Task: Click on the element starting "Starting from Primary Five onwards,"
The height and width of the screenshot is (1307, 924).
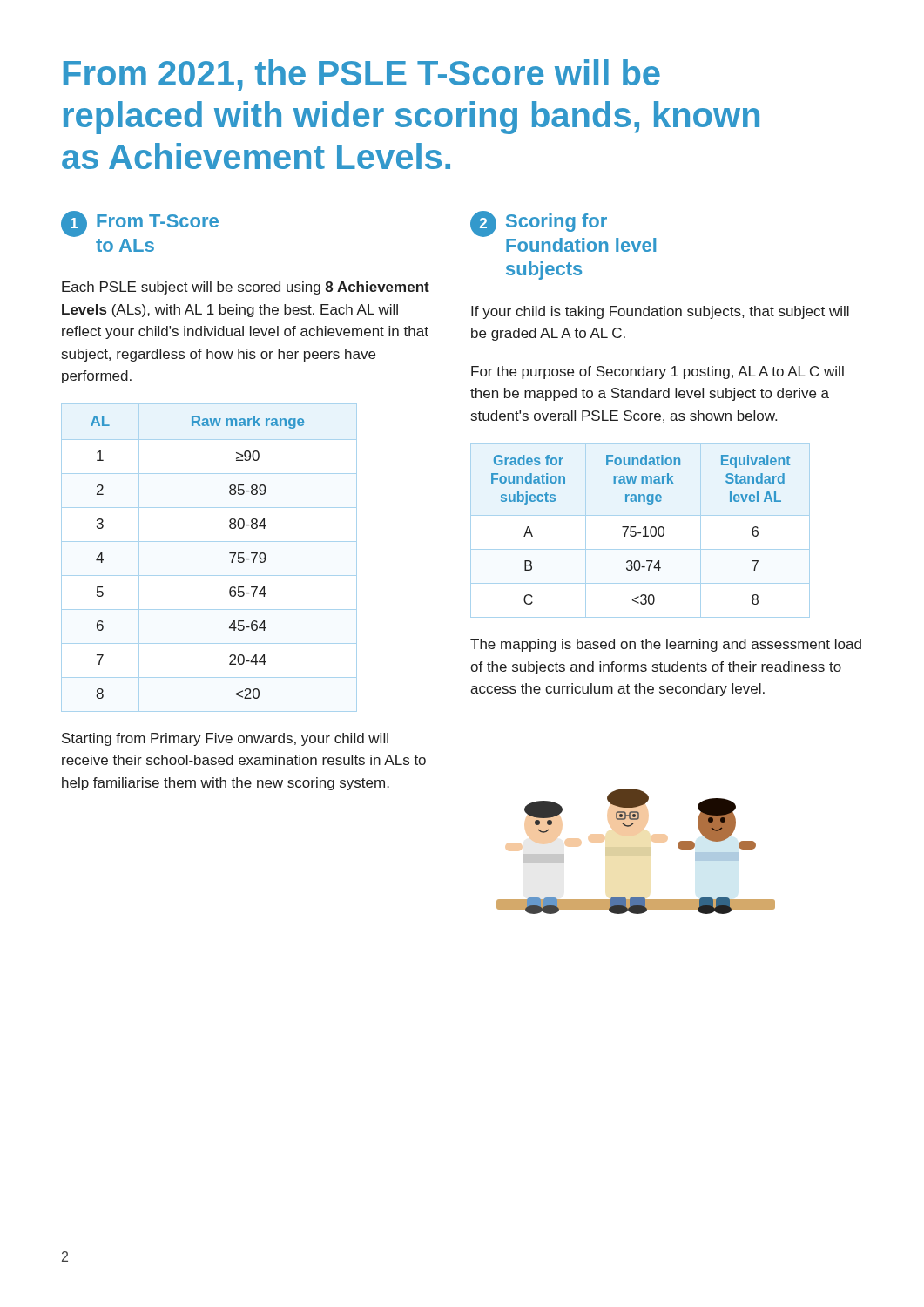Action: point(244,760)
